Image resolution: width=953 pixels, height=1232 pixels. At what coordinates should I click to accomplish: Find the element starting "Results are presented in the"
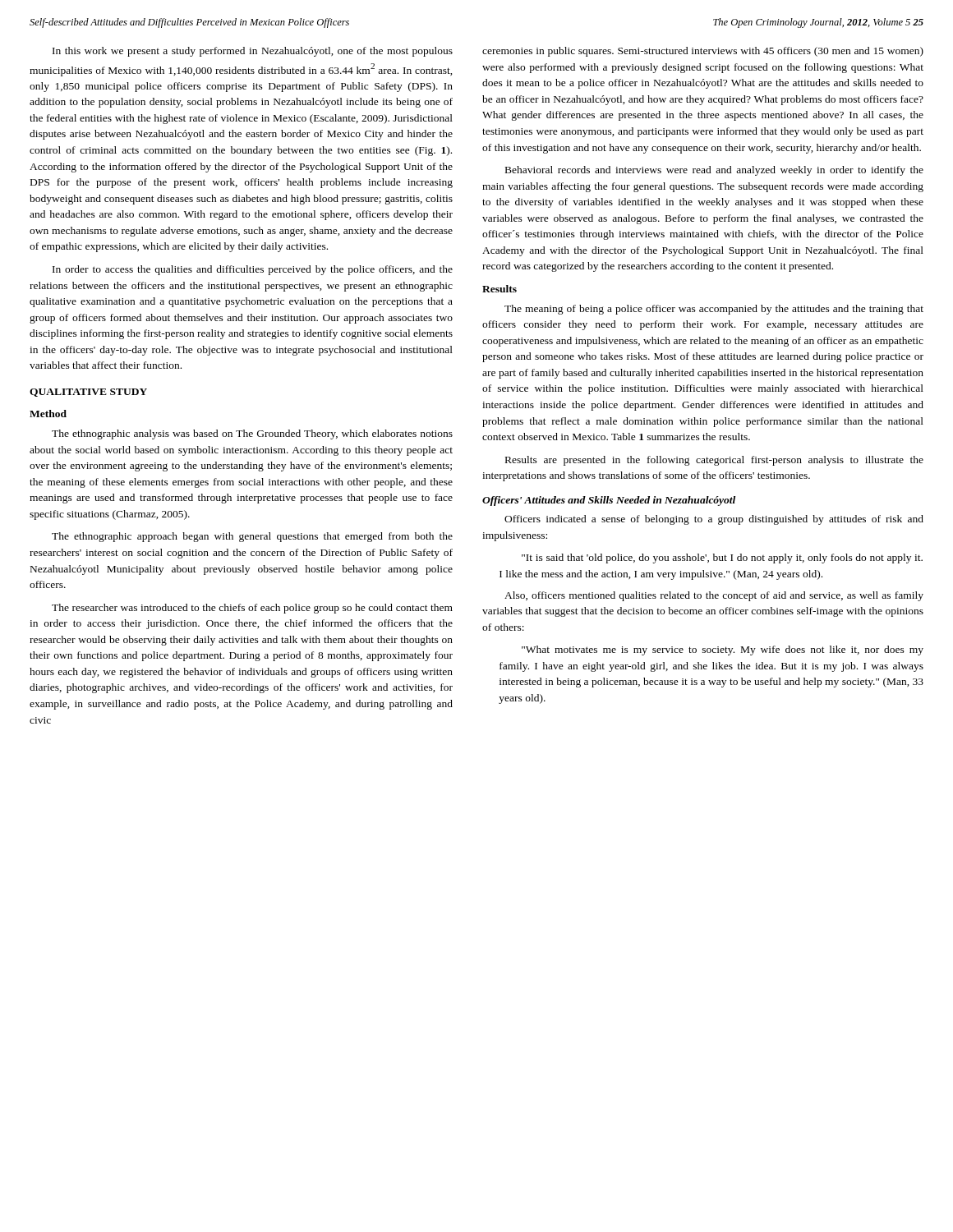point(703,467)
